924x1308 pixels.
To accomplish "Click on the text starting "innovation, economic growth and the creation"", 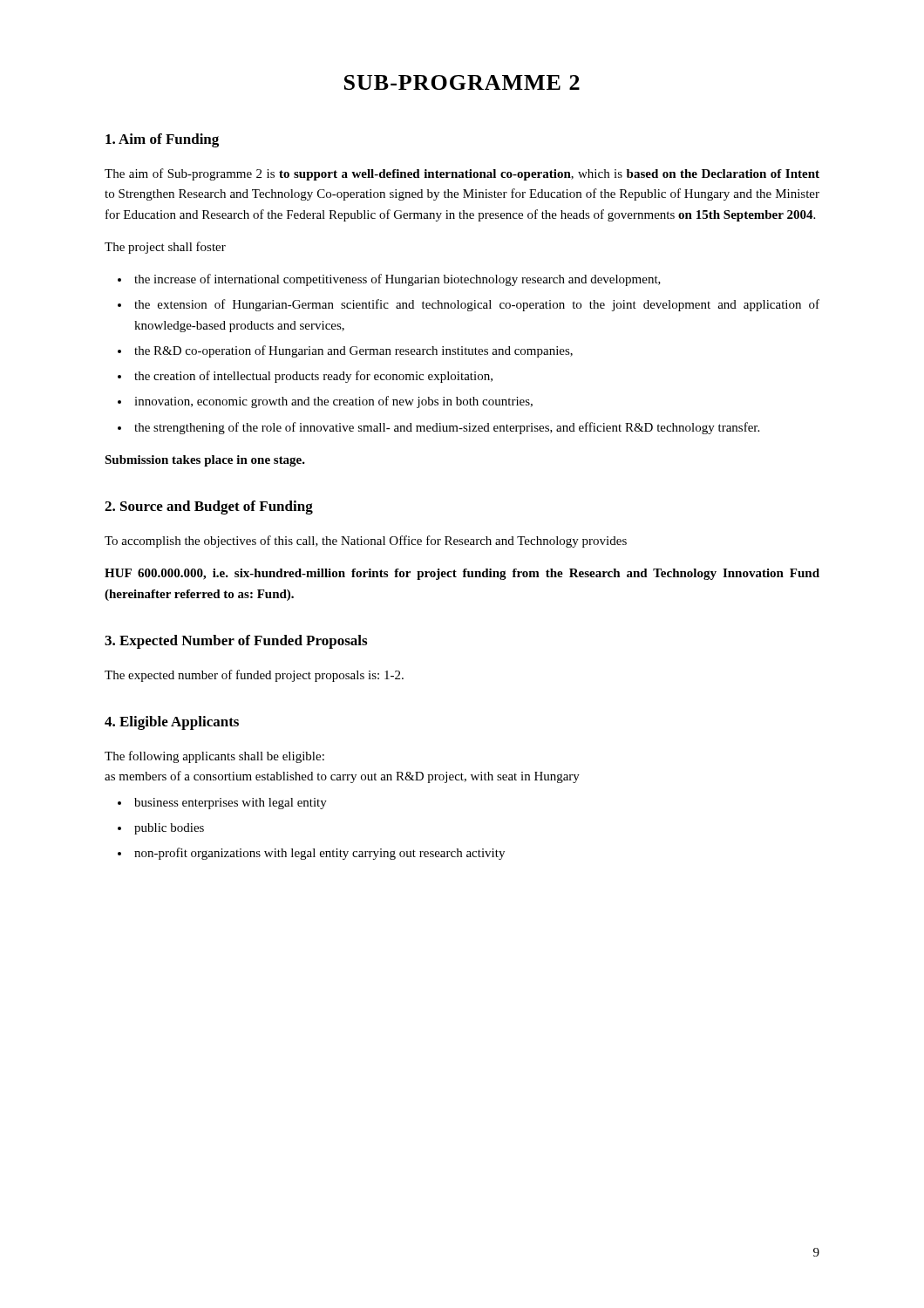I will tap(334, 401).
